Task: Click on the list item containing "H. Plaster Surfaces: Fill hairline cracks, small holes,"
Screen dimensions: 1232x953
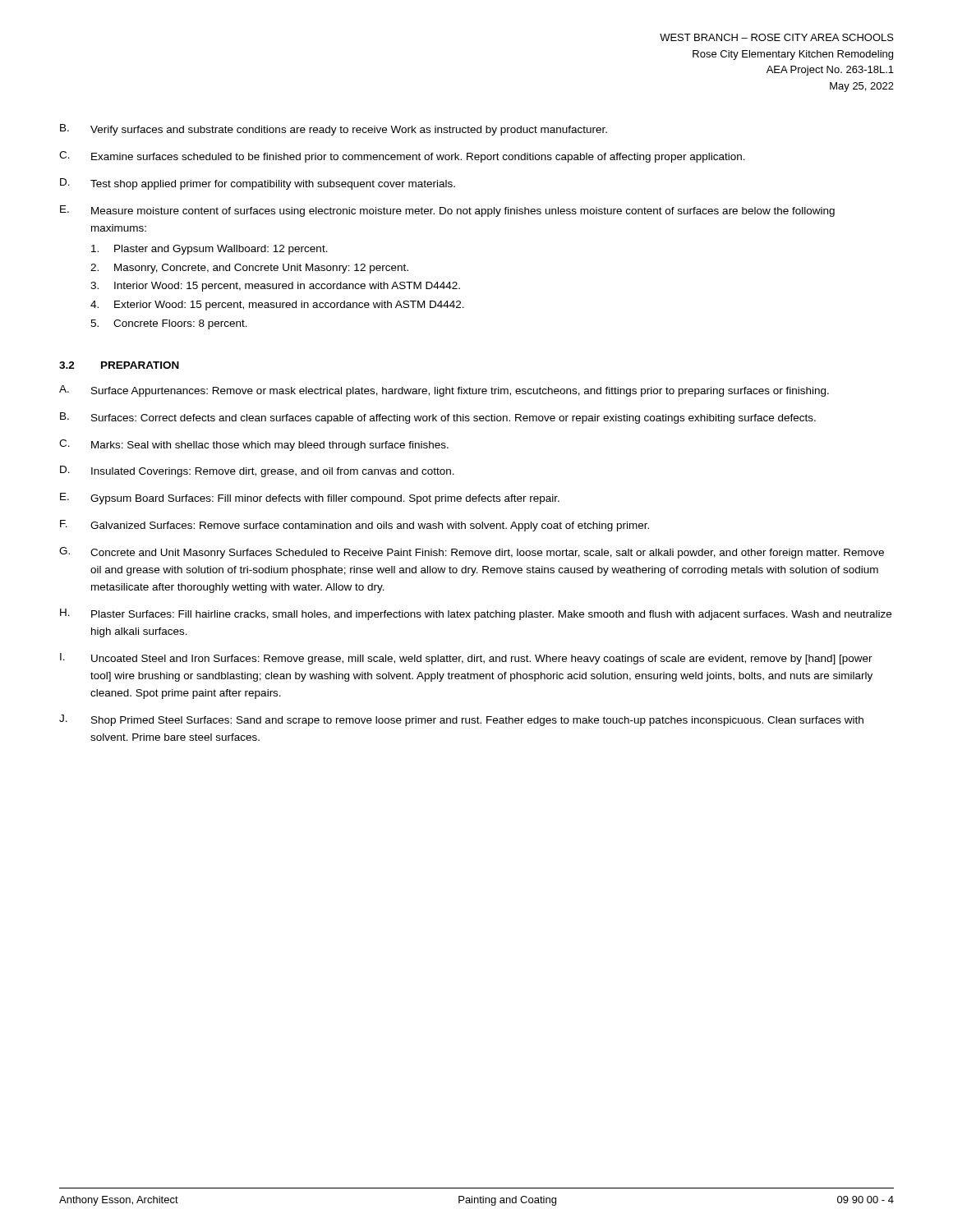Action: pos(476,623)
